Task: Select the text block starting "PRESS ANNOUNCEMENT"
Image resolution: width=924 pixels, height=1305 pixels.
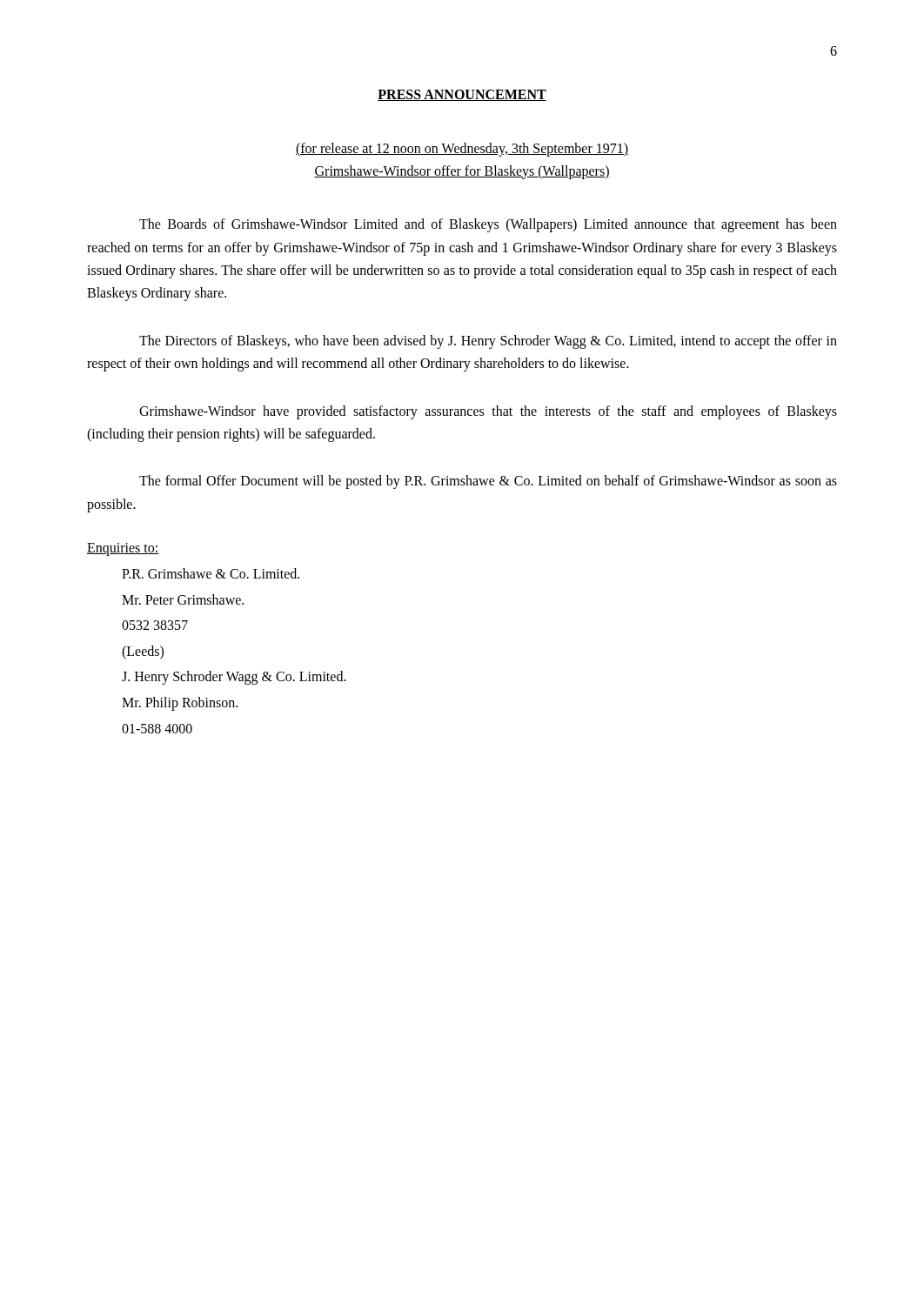Action: tap(462, 94)
